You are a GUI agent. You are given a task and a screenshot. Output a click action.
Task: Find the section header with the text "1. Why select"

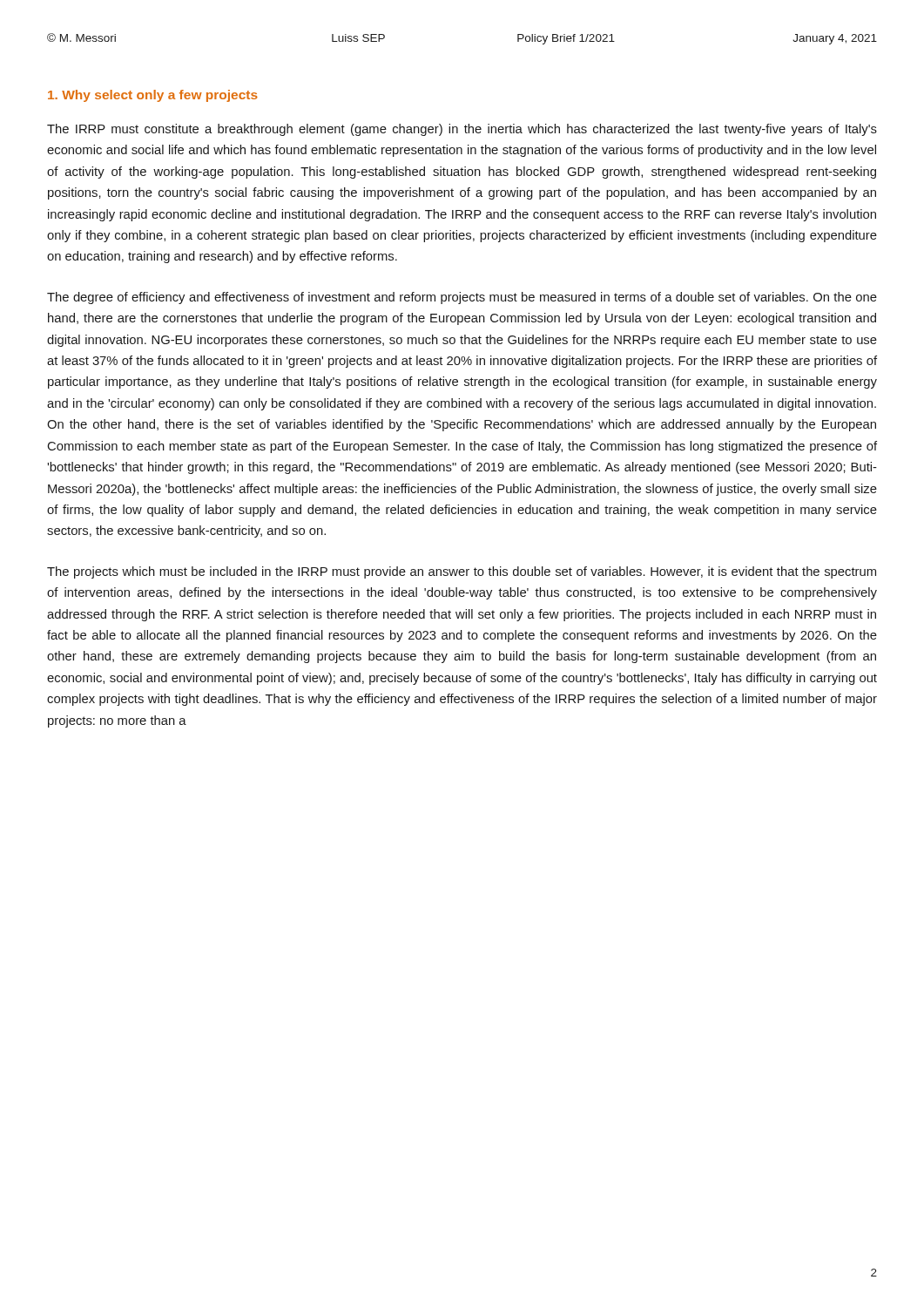152,95
